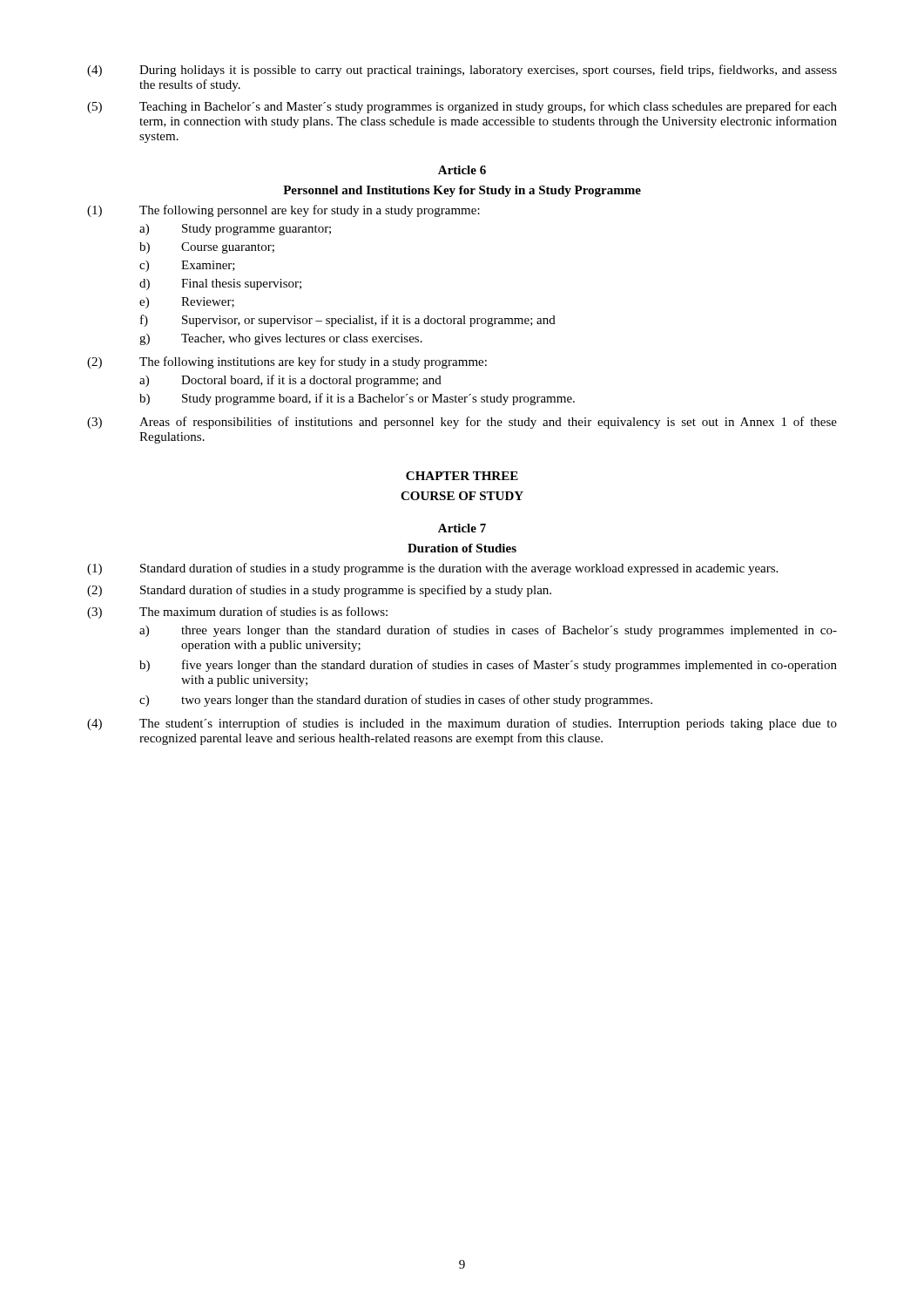Locate the element starting "(2) The following institutions are key for"
The width and height of the screenshot is (924, 1307).
(462, 362)
